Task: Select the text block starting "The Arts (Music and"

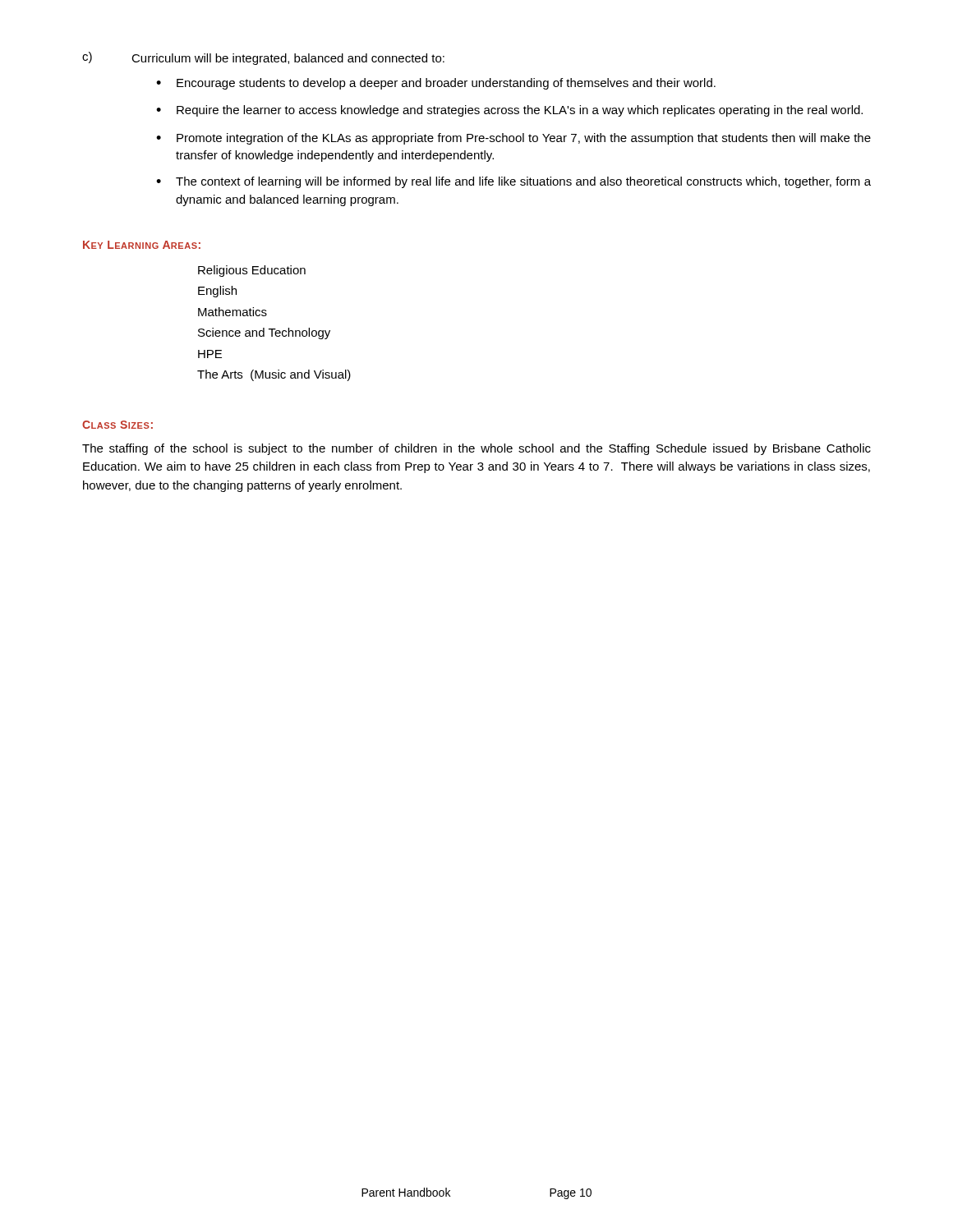Action: point(274,374)
